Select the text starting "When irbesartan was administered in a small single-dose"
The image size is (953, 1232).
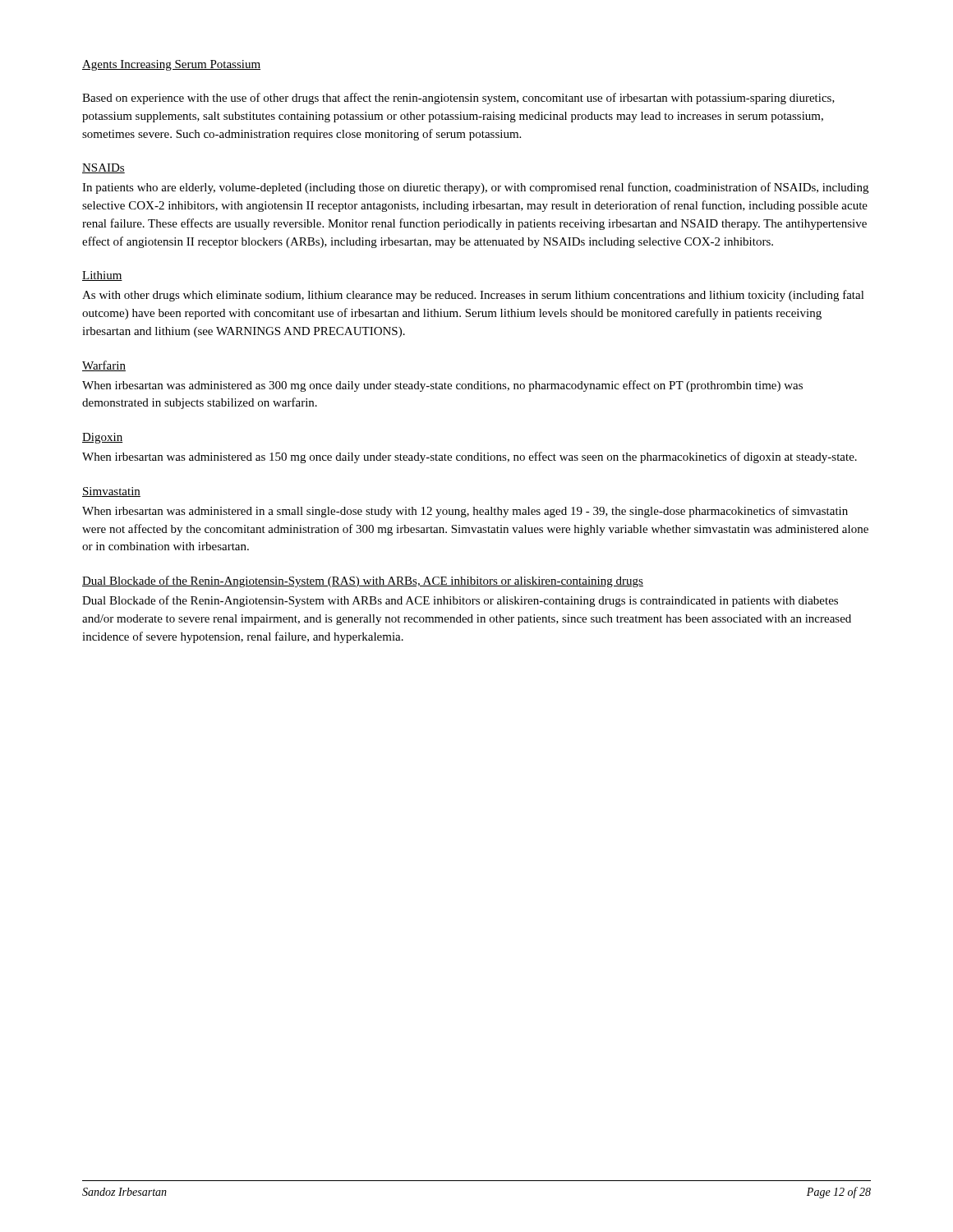click(476, 529)
